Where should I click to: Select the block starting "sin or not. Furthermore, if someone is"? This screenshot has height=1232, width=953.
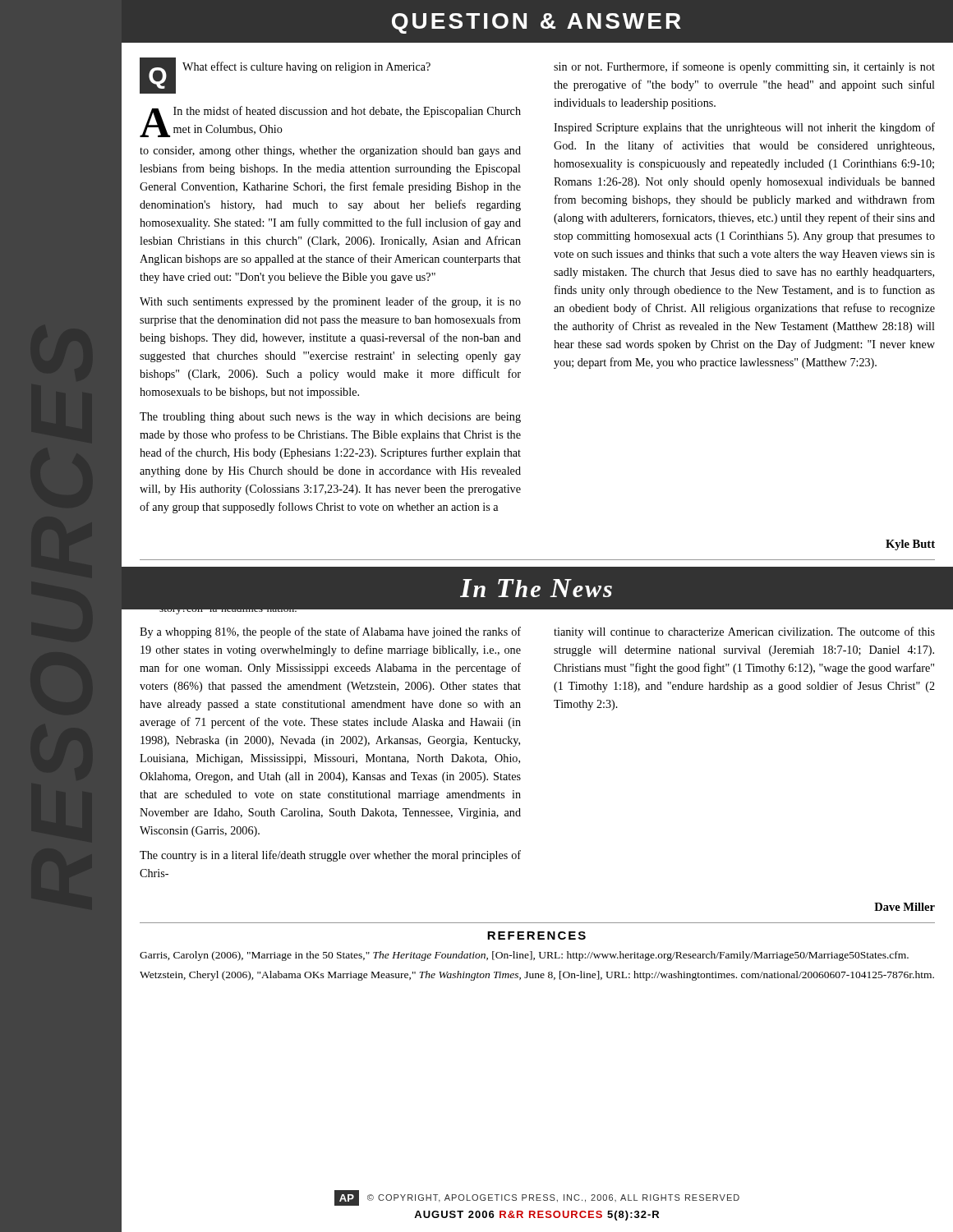[744, 214]
